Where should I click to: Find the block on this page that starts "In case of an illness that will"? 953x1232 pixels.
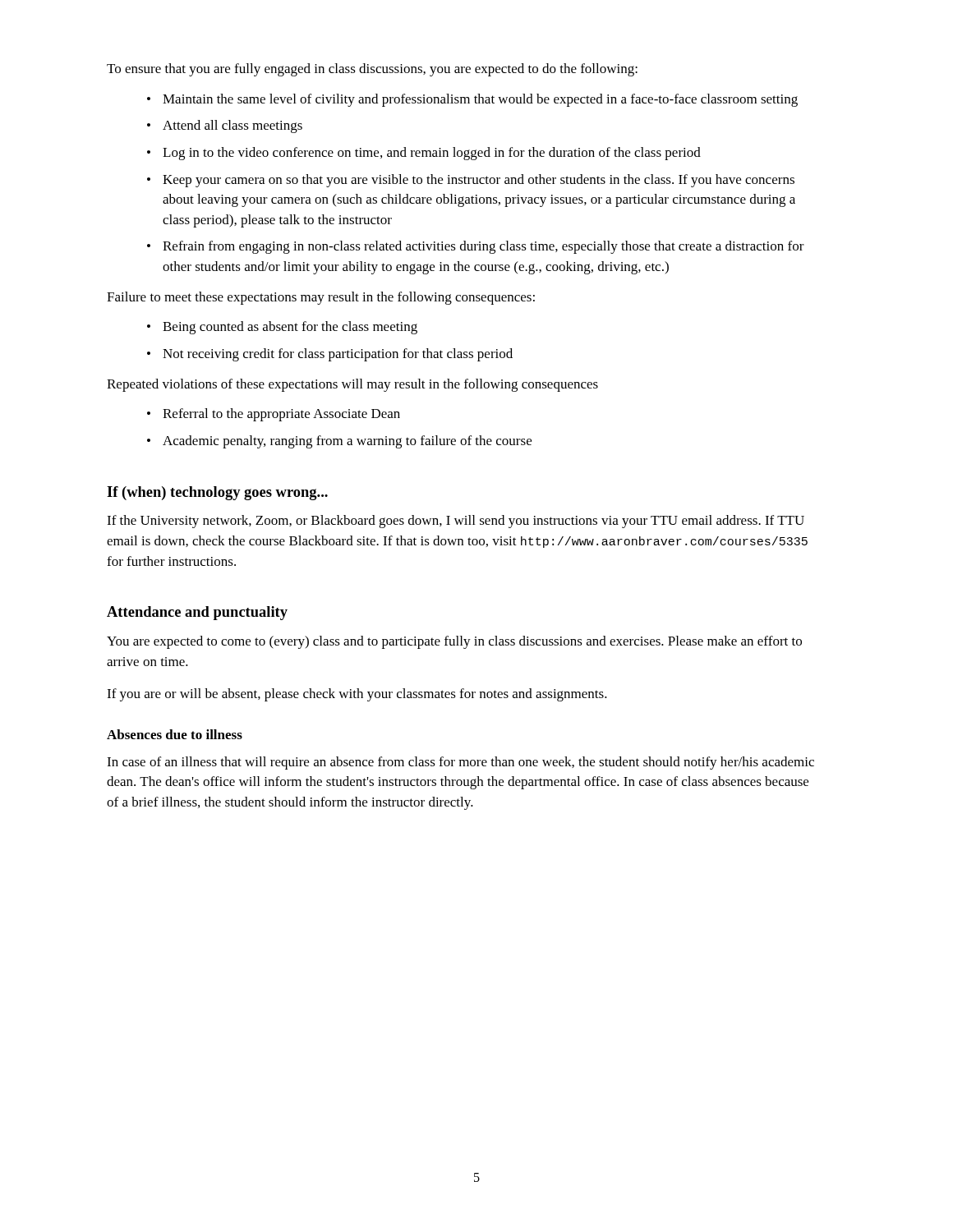[461, 782]
